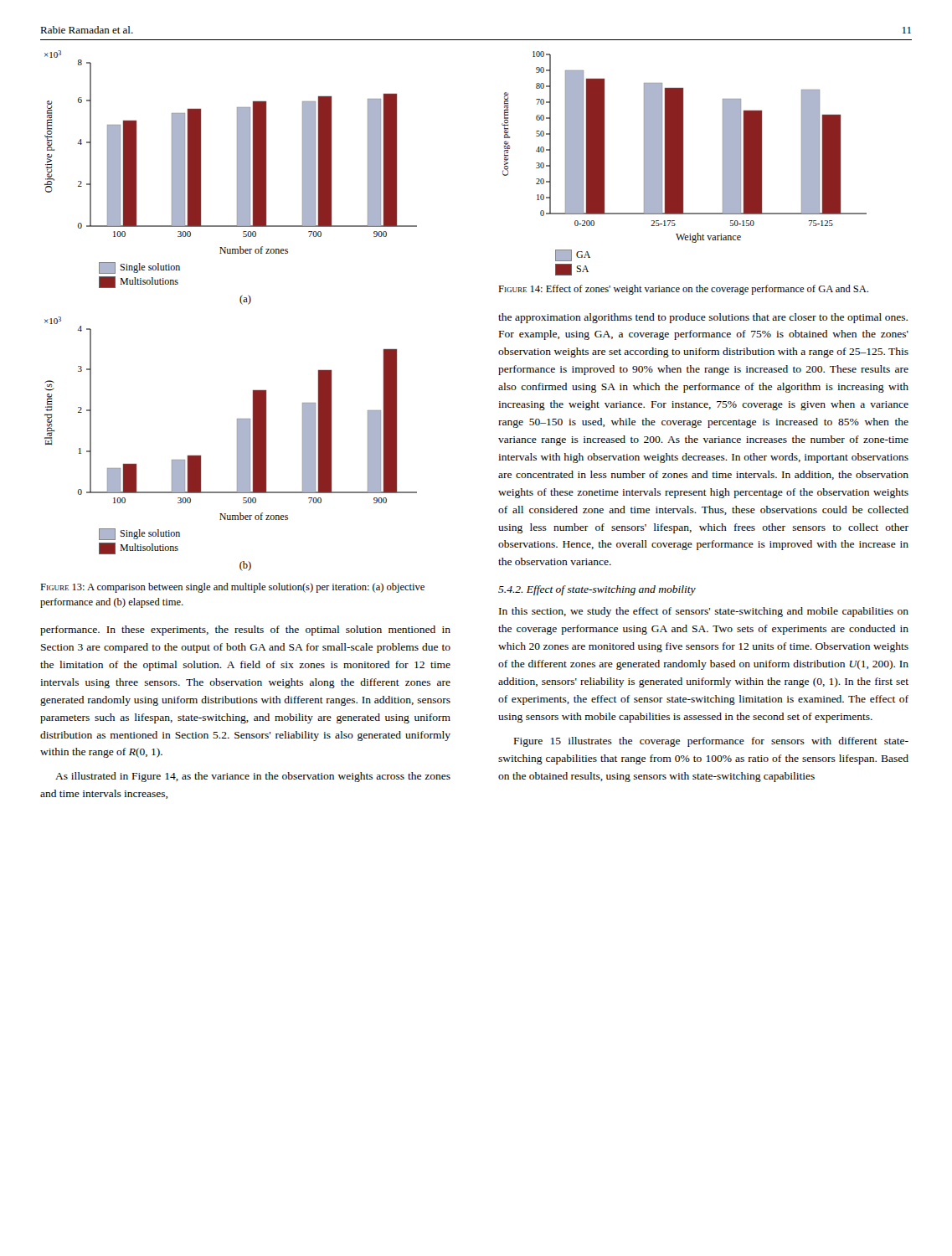This screenshot has width=952, height=1256.
Task: Click the caption that begins "Figure 13: A comparison between single and"
Action: (x=232, y=594)
